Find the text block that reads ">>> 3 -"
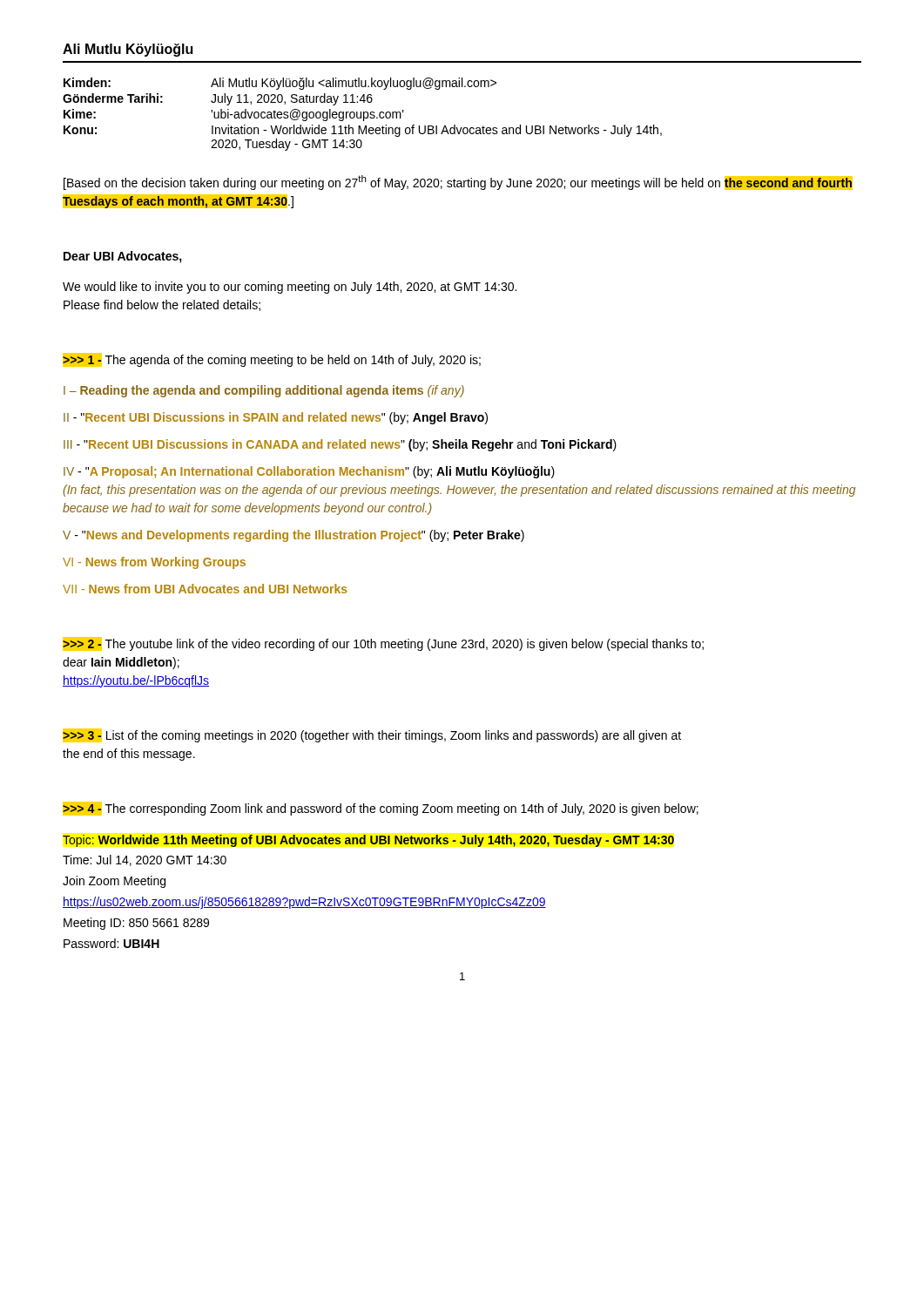Viewport: 924px width, 1307px height. point(372,744)
